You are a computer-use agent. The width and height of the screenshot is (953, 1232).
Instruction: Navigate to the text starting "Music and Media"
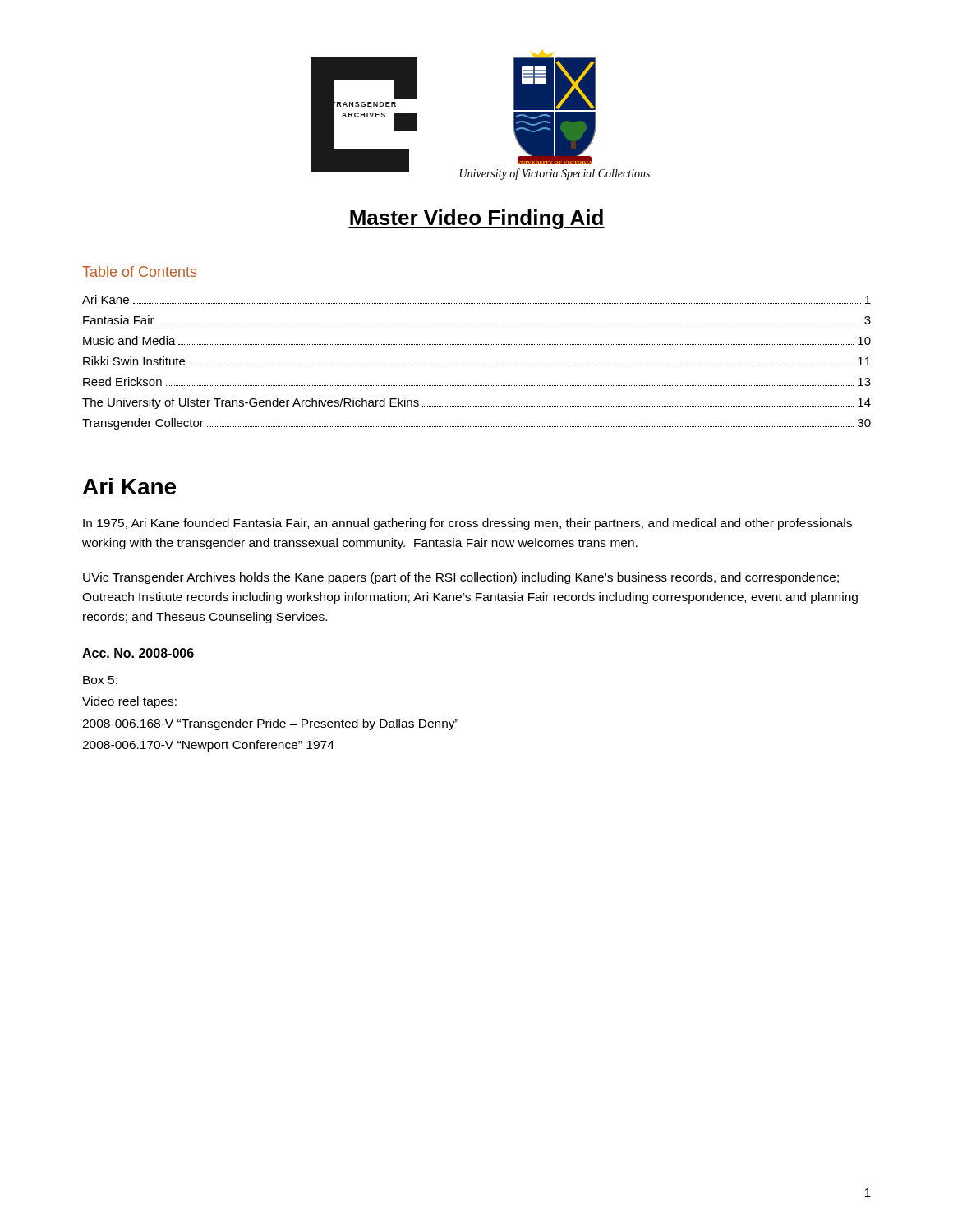pyautogui.click(x=476, y=340)
